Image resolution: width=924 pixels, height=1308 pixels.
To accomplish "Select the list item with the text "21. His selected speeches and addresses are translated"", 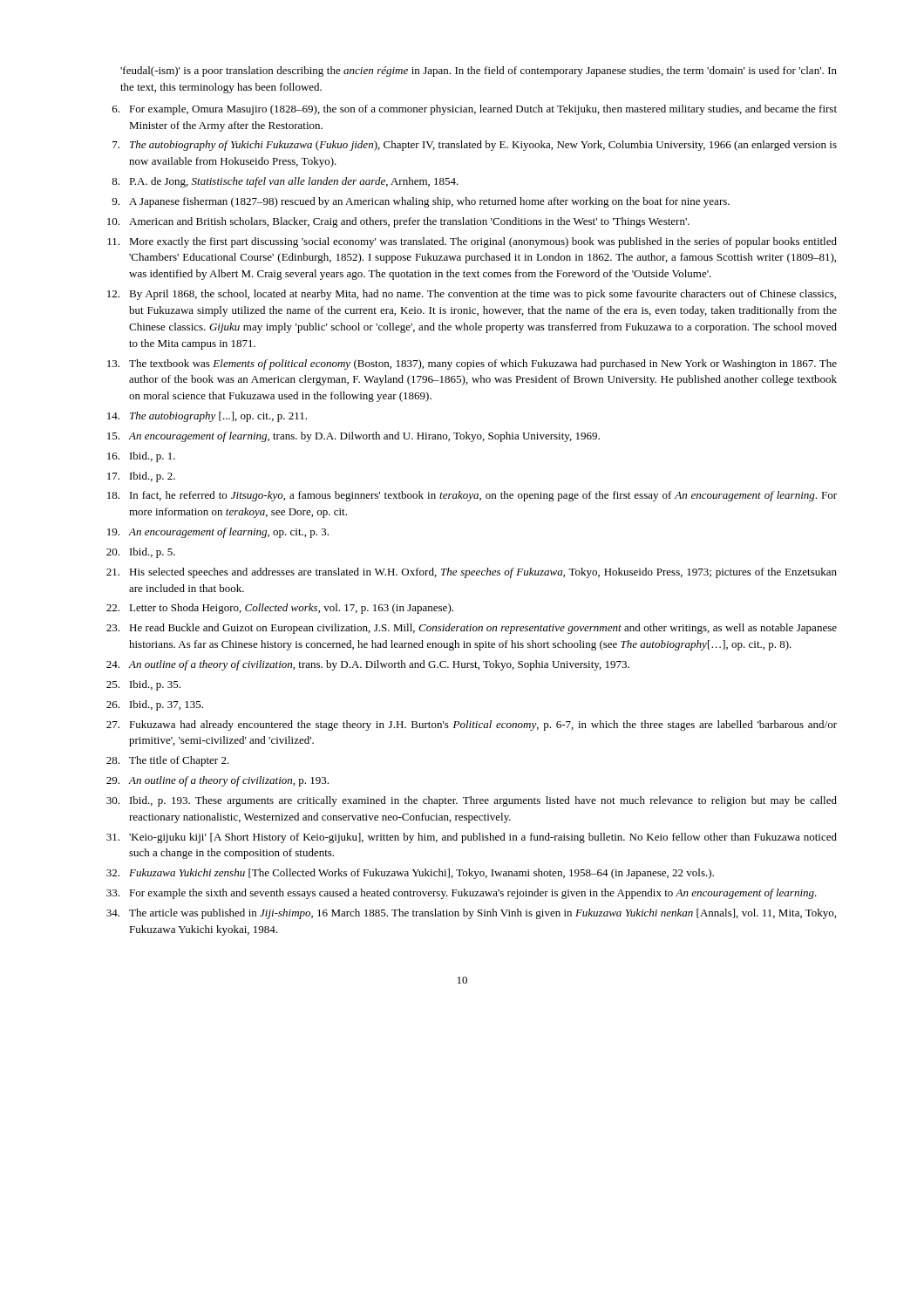I will point(462,580).
